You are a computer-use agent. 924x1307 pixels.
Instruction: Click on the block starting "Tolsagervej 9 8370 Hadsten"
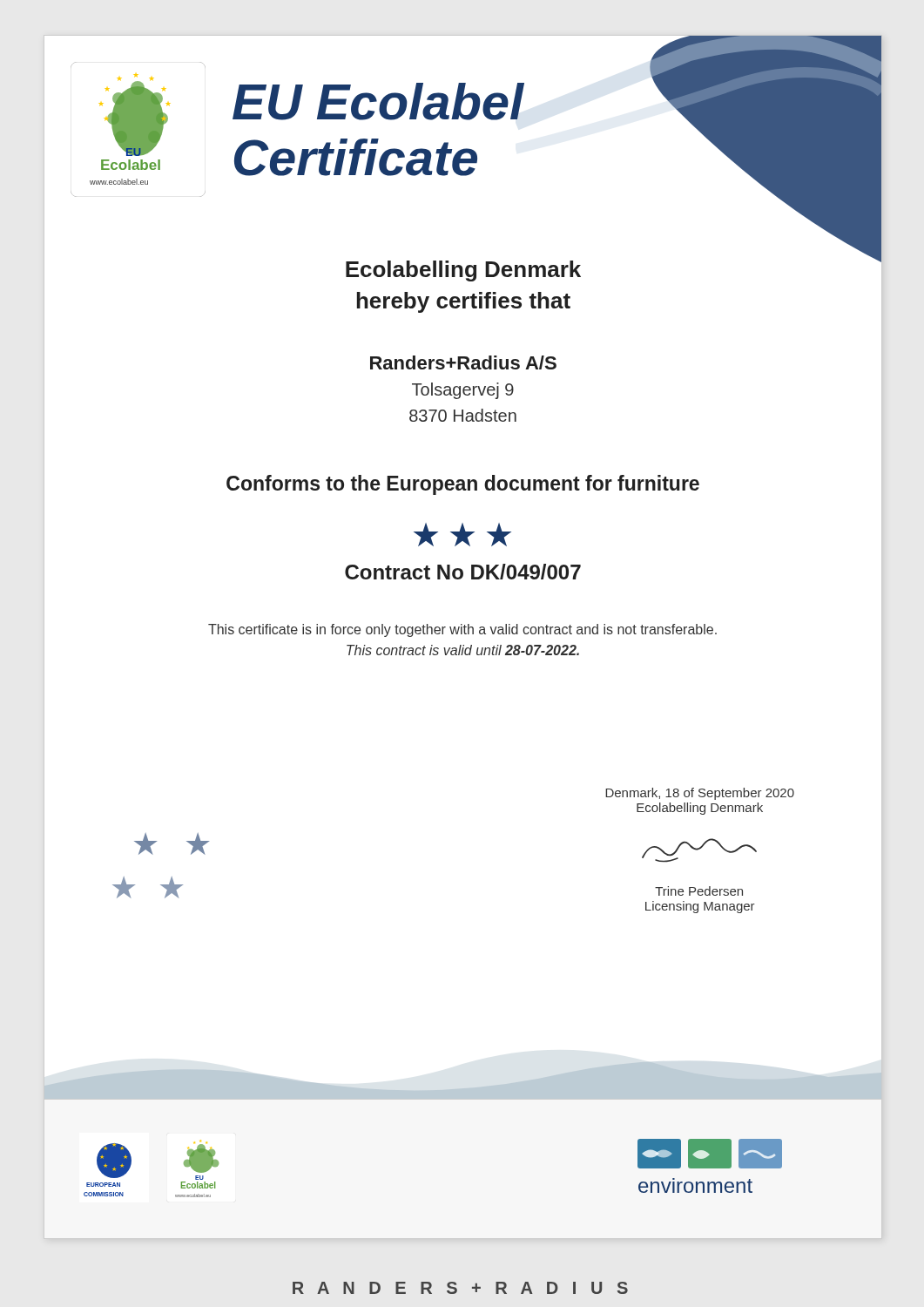[x=463, y=402]
